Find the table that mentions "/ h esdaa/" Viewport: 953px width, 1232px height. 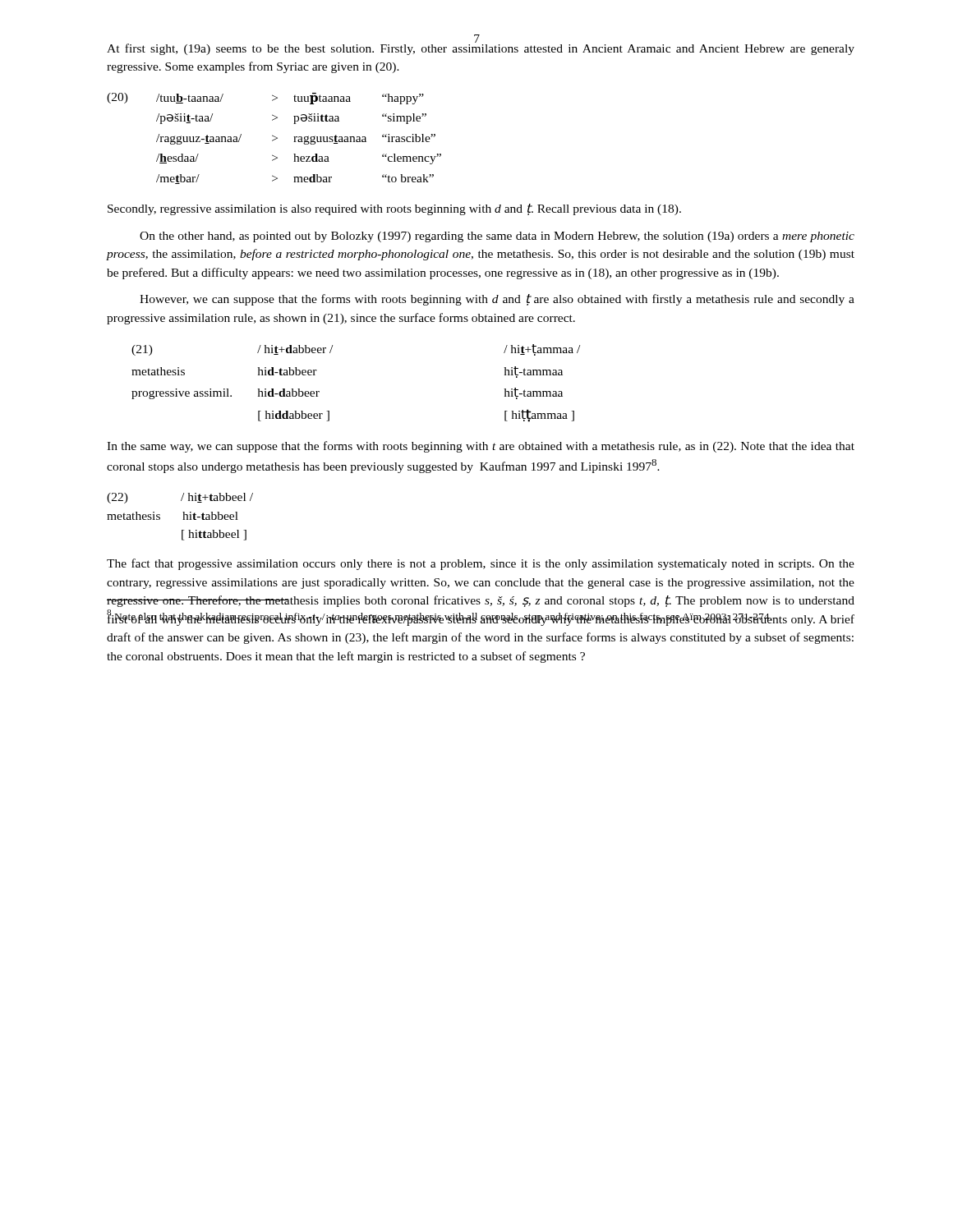pos(481,138)
